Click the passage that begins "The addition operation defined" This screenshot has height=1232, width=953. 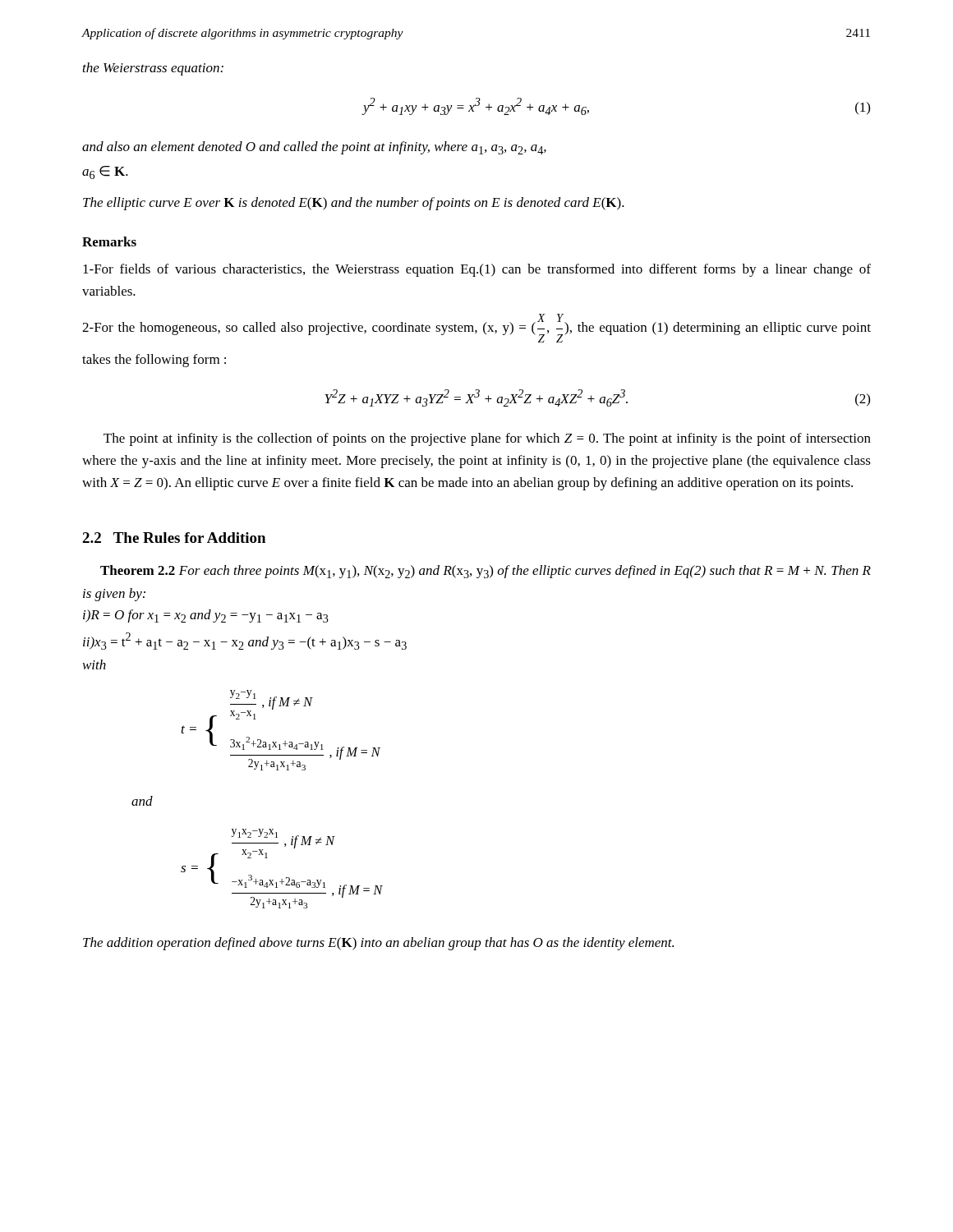click(379, 943)
